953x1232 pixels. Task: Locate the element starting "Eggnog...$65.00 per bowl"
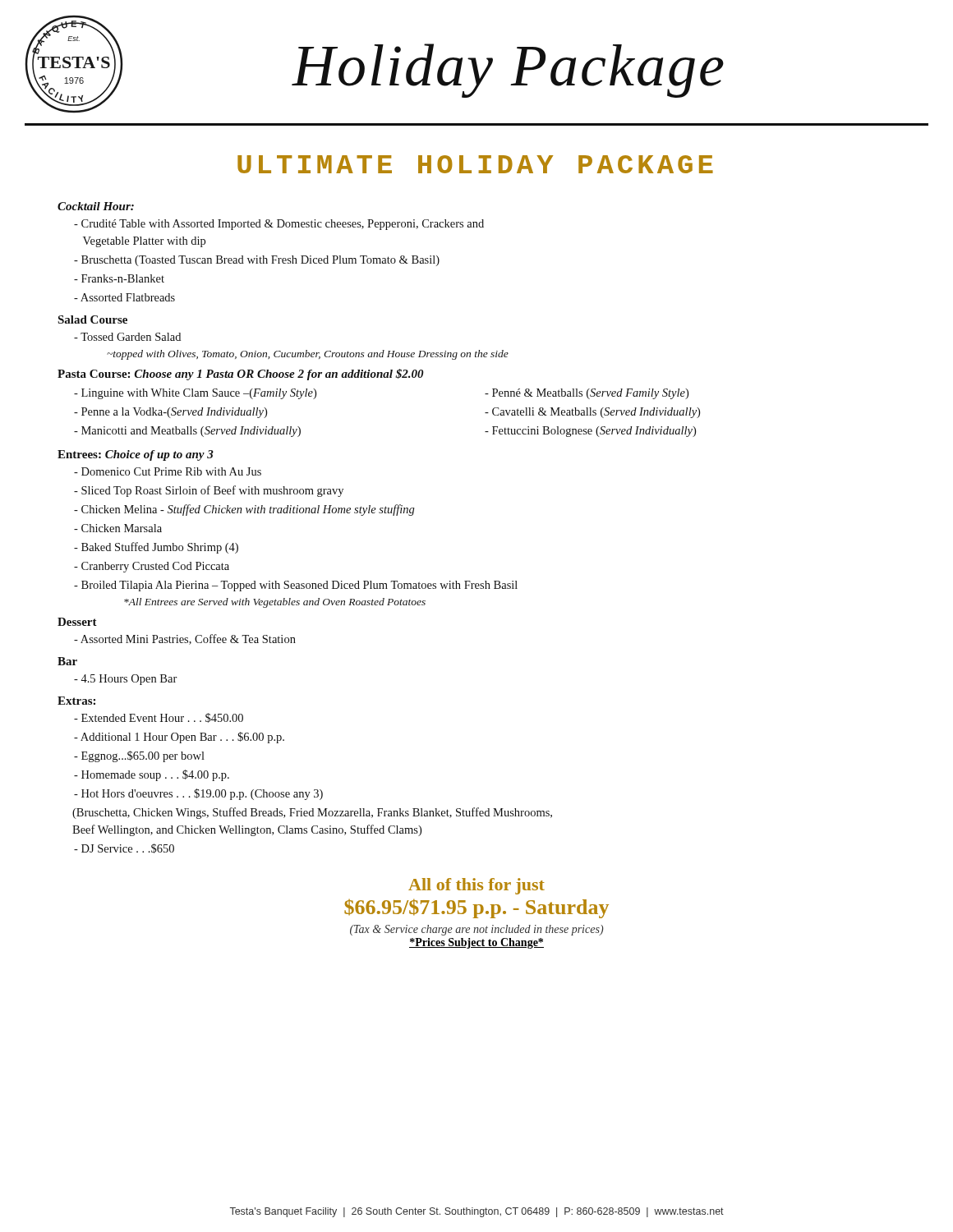click(x=139, y=756)
